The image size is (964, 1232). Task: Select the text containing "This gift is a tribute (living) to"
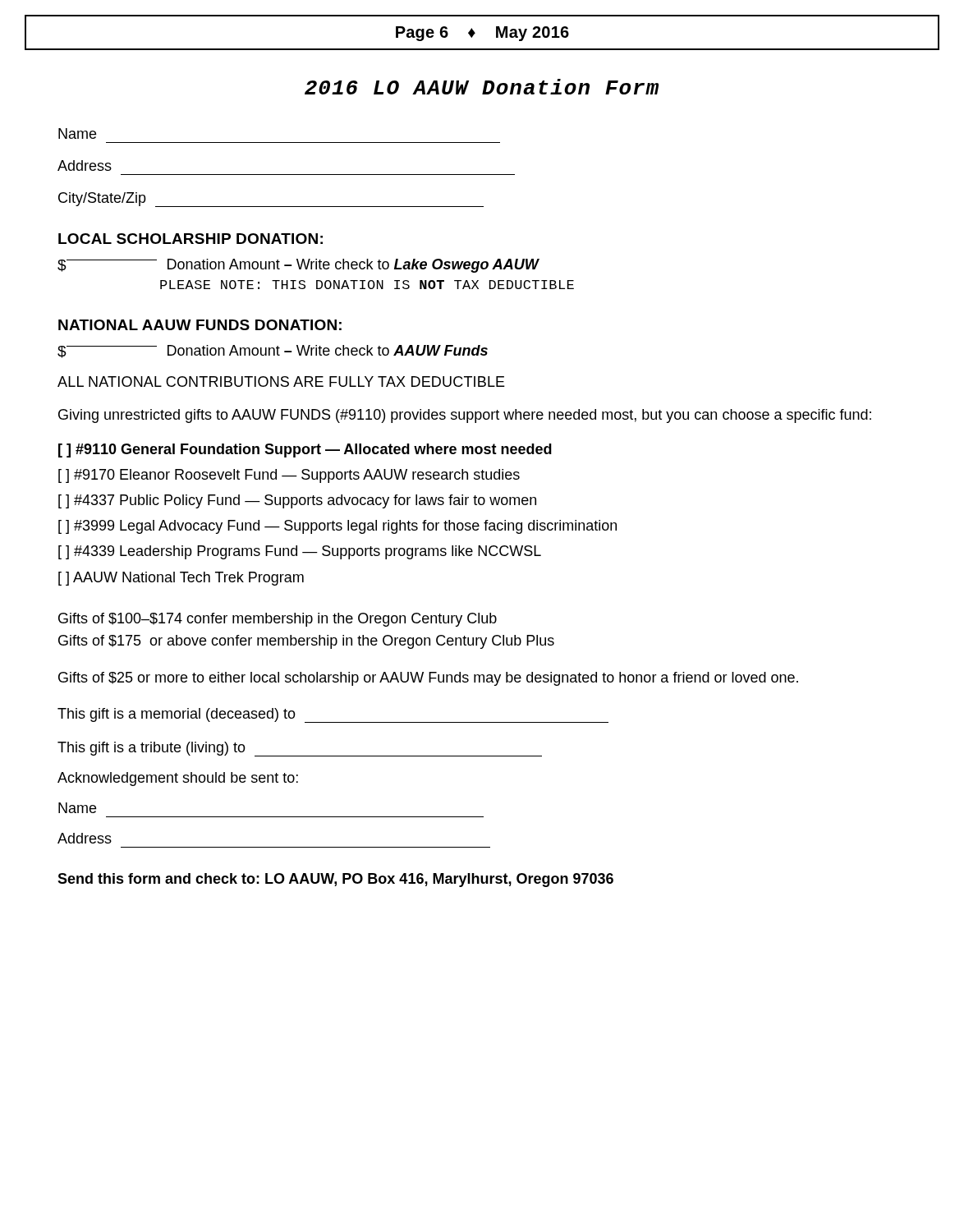300,748
